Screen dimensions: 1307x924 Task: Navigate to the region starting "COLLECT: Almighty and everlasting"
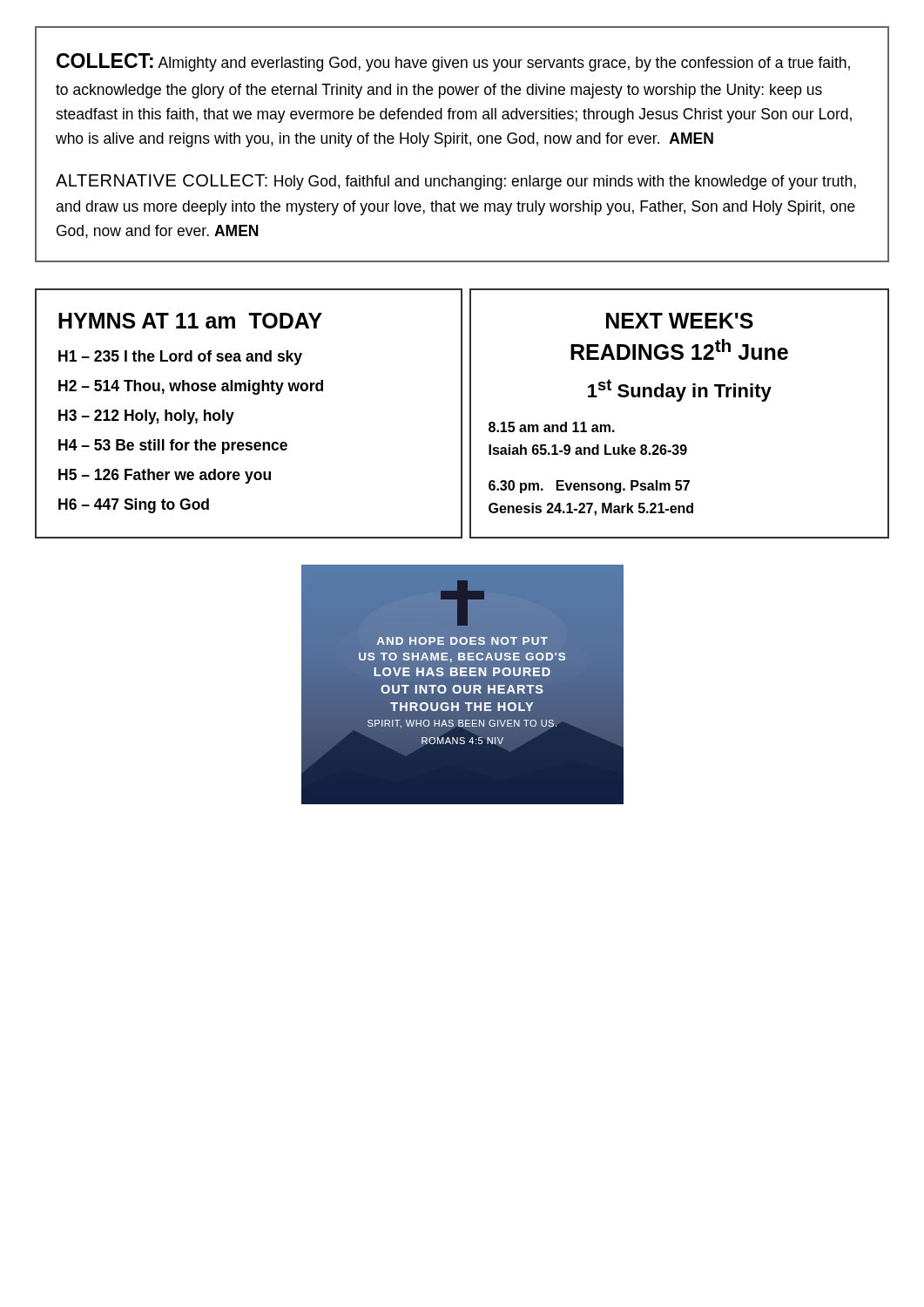tap(460, 145)
